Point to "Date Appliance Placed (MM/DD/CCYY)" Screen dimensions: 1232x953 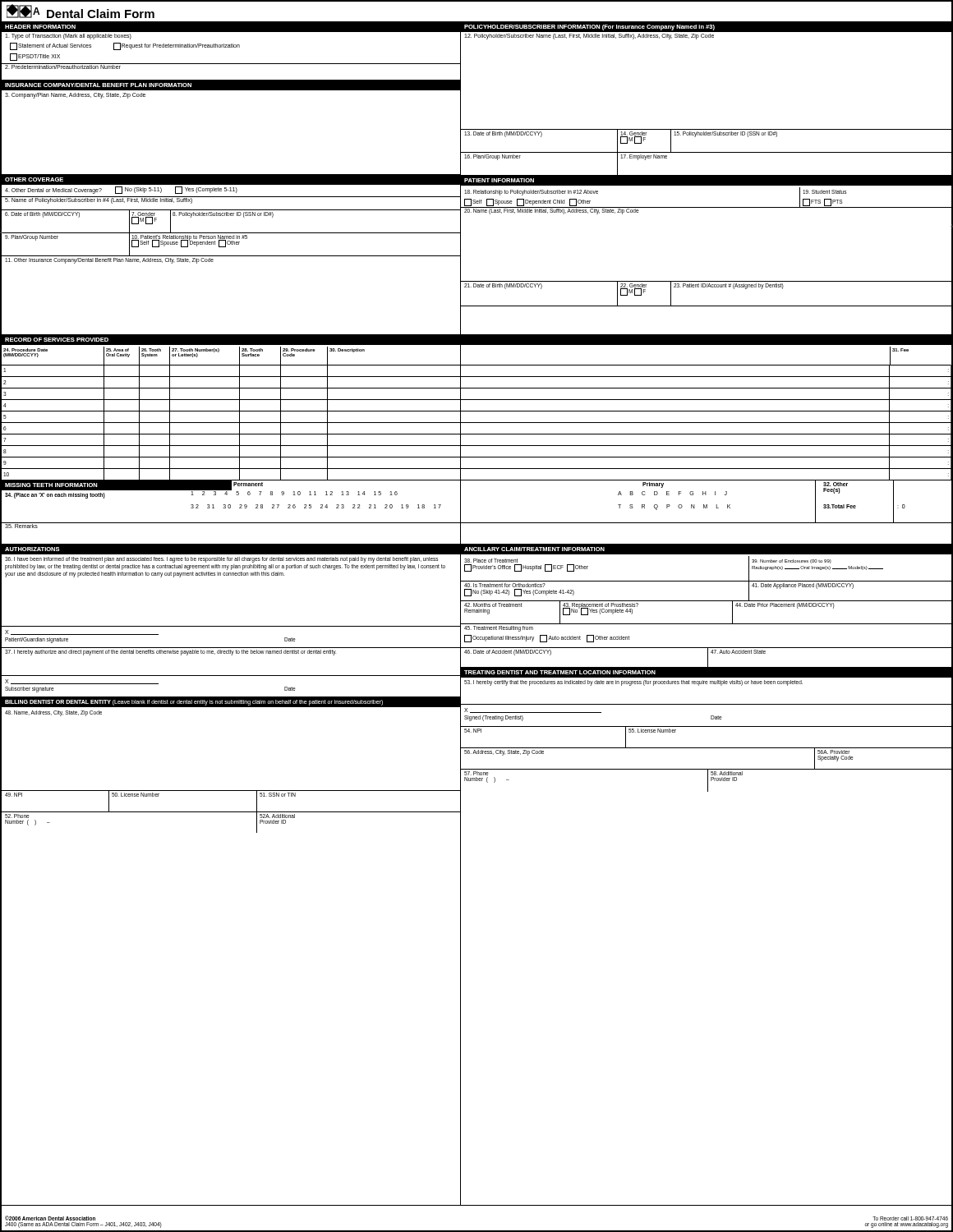(x=803, y=585)
